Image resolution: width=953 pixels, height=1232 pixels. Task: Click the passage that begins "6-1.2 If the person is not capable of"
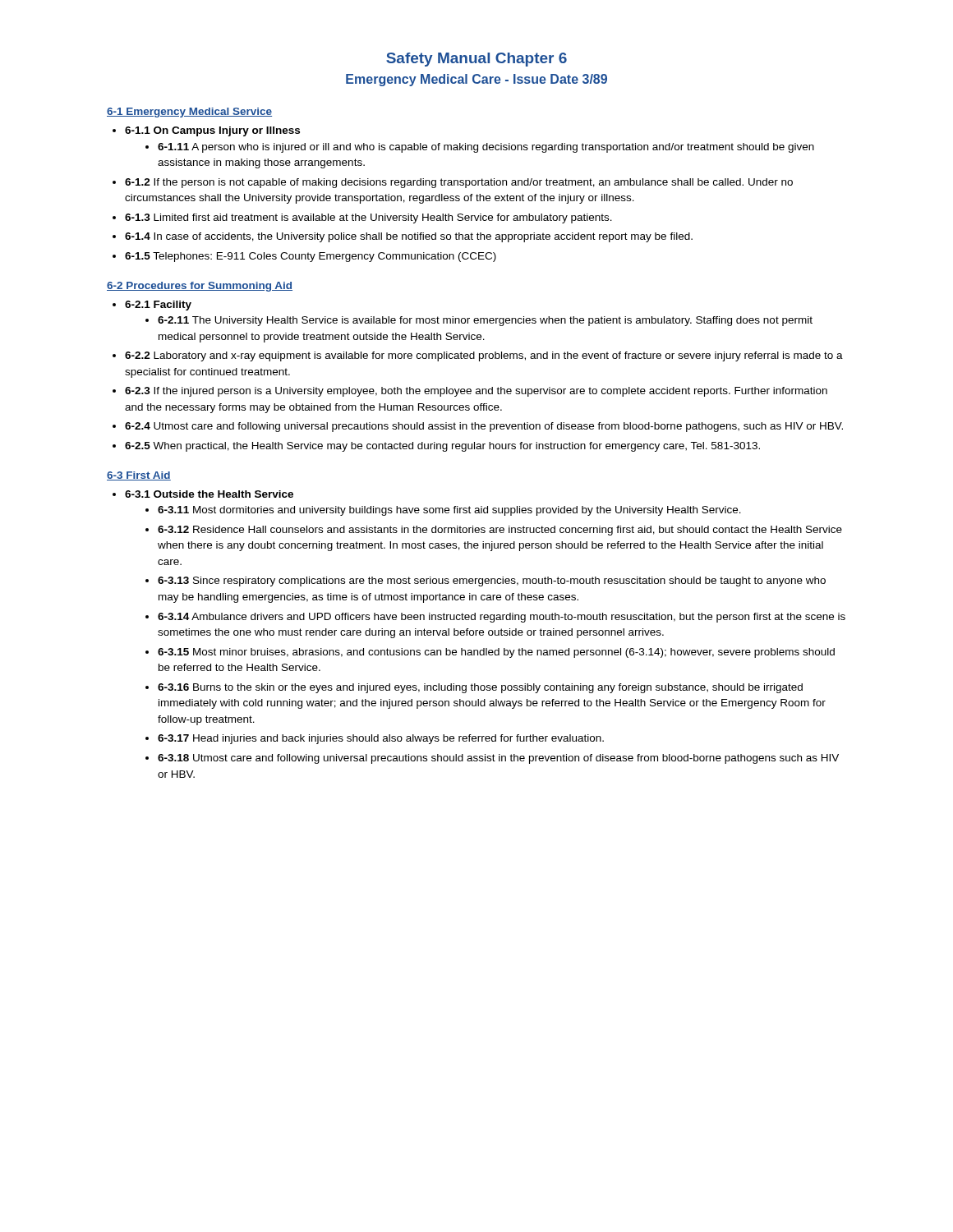[x=459, y=190]
